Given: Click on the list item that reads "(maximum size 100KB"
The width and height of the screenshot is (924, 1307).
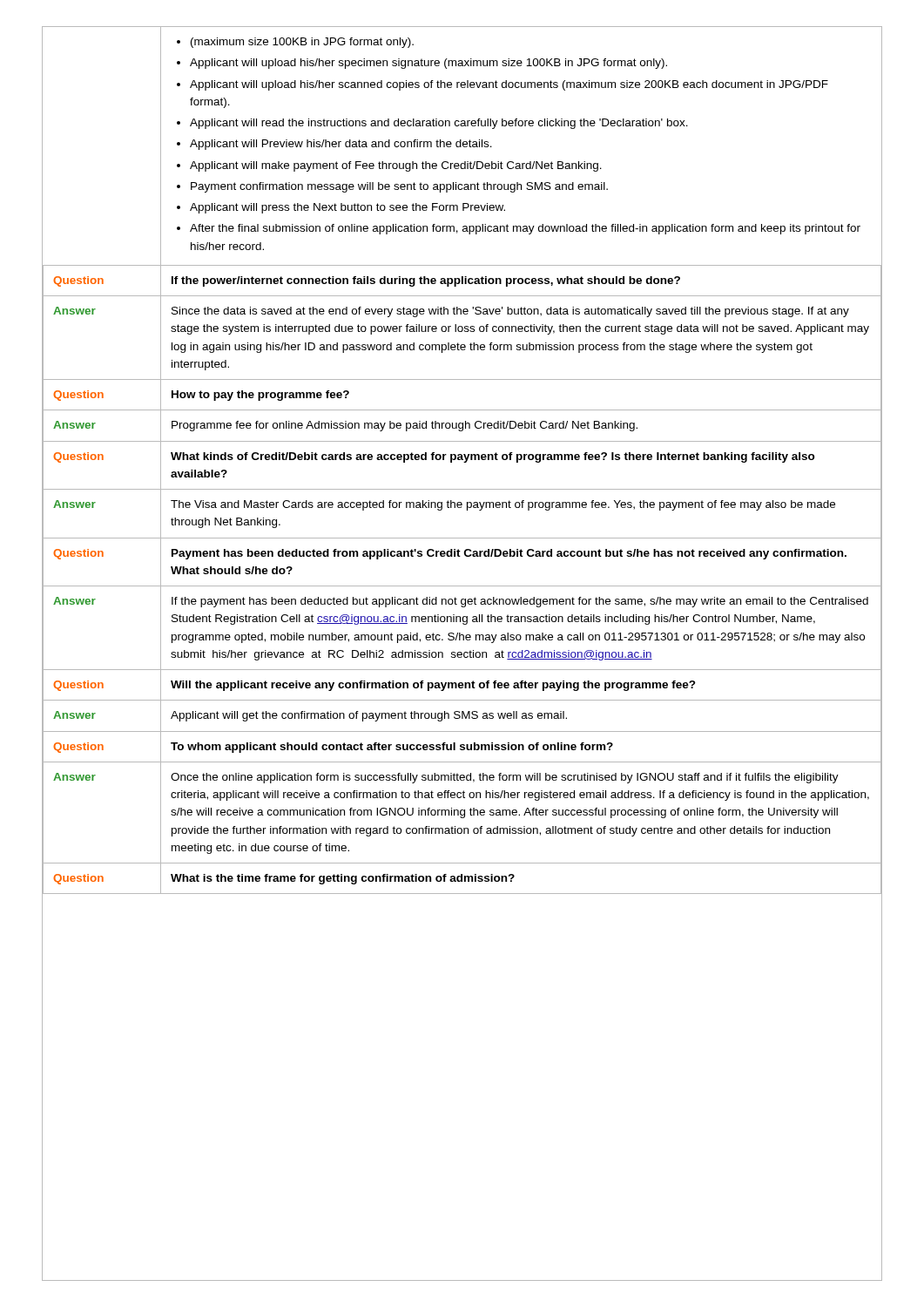Looking at the screenshot, I should [x=302, y=41].
